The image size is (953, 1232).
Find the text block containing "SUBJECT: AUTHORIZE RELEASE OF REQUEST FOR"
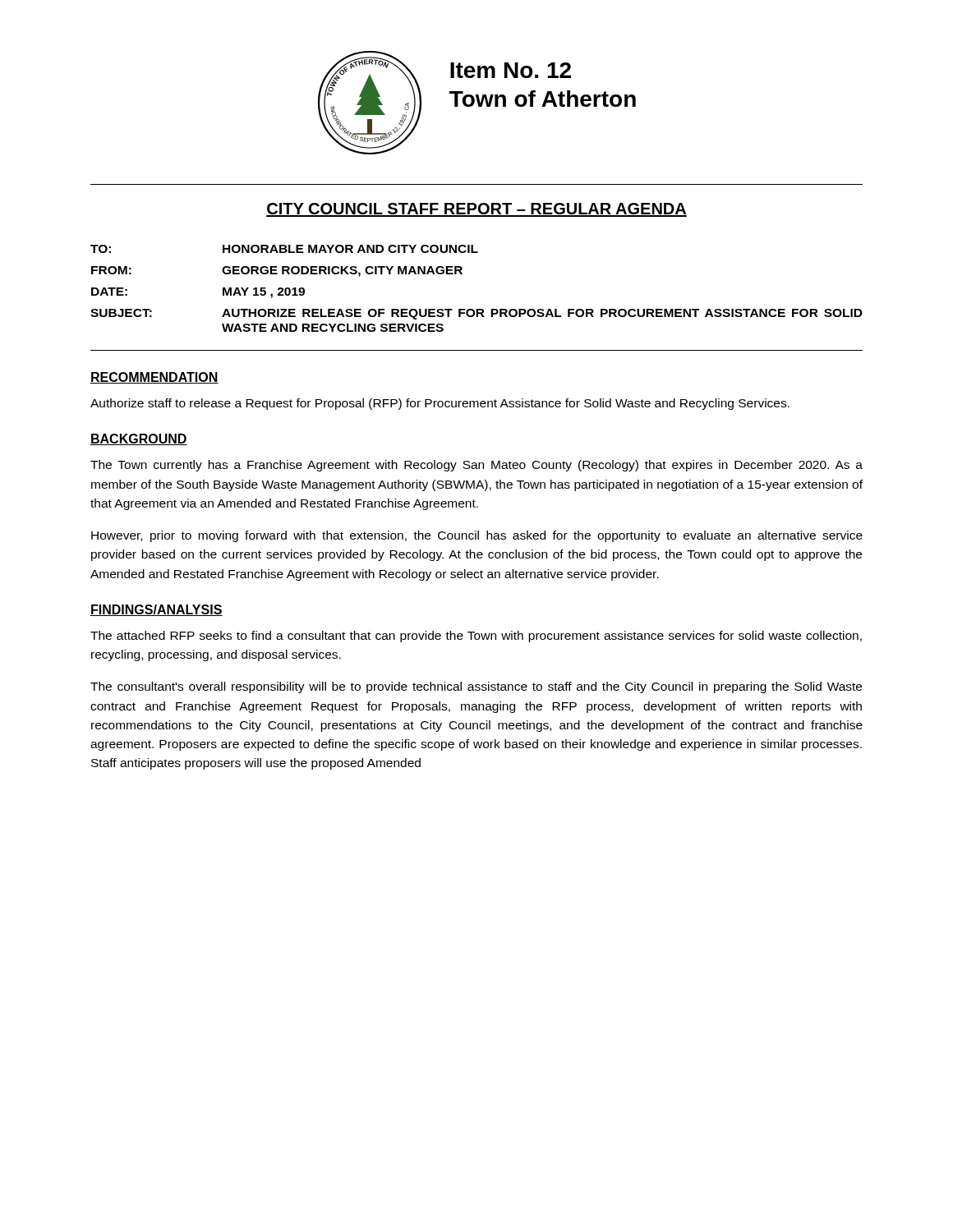pyautogui.click(x=476, y=320)
